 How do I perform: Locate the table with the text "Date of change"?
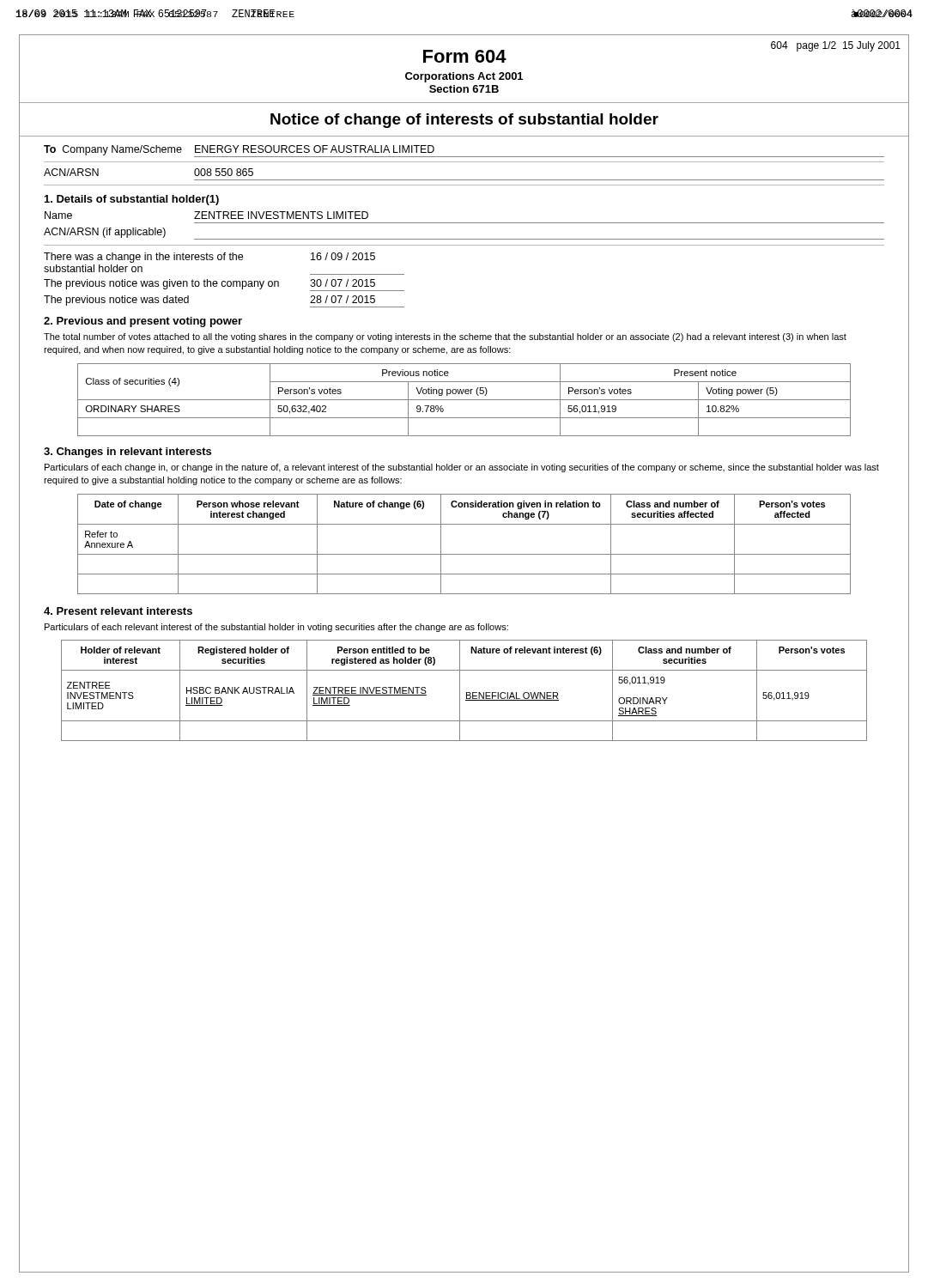[x=464, y=544]
